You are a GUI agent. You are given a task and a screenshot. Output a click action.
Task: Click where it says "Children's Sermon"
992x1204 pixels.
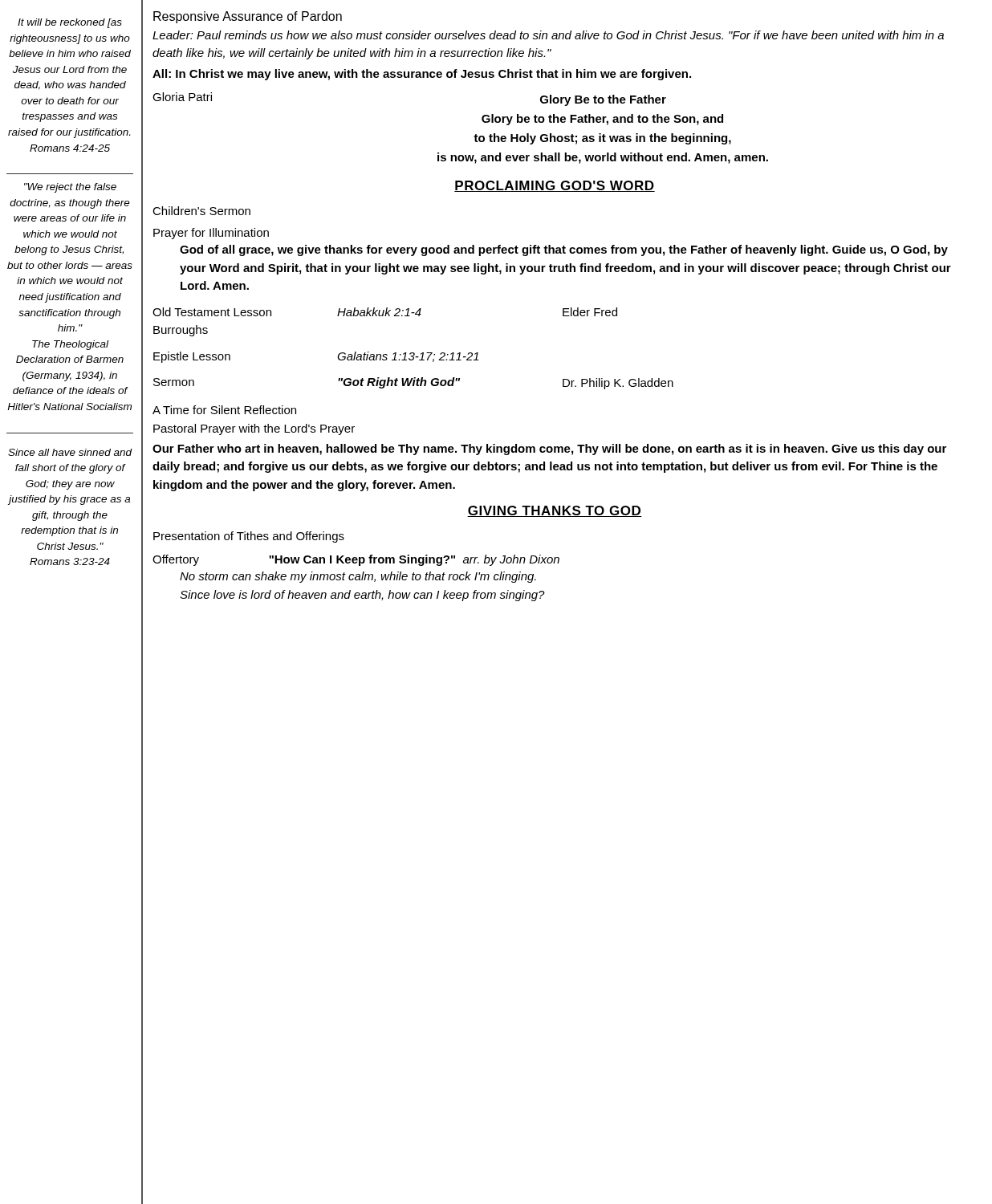pyautogui.click(x=202, y=211)
